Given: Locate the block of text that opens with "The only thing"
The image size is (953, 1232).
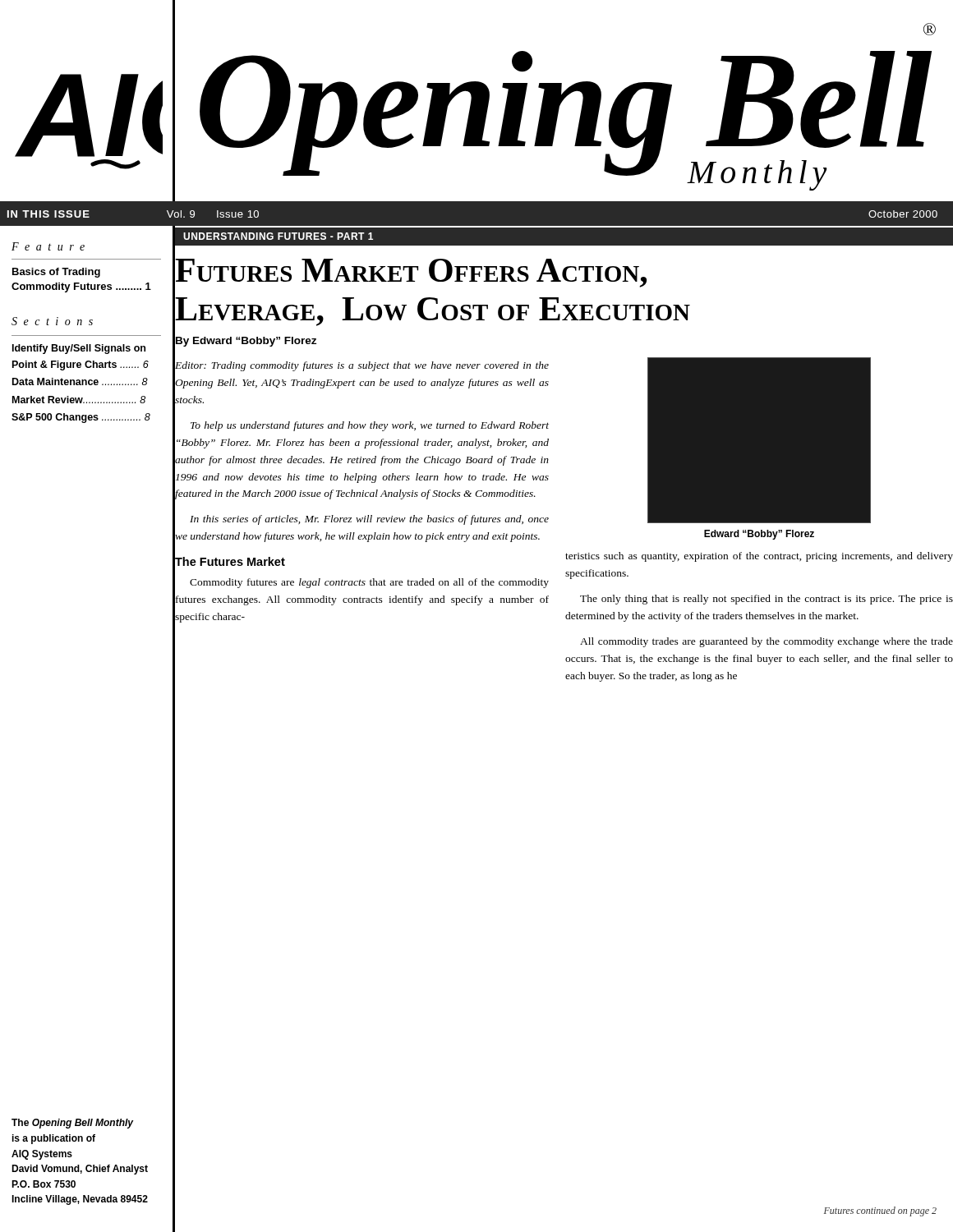Looking at the screenshot, I should [759, 607].
